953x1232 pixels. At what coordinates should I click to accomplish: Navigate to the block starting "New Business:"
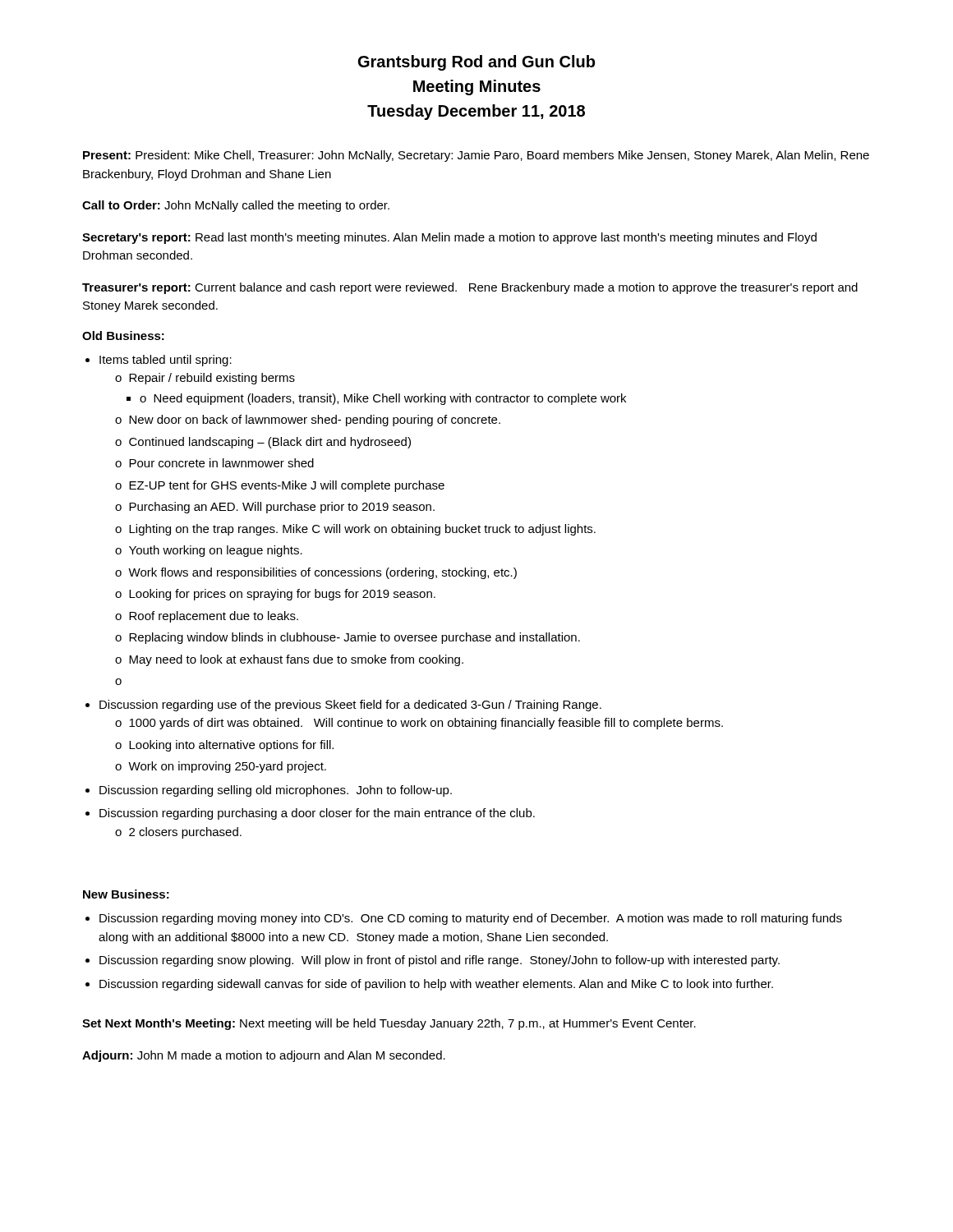click(126, 894)
